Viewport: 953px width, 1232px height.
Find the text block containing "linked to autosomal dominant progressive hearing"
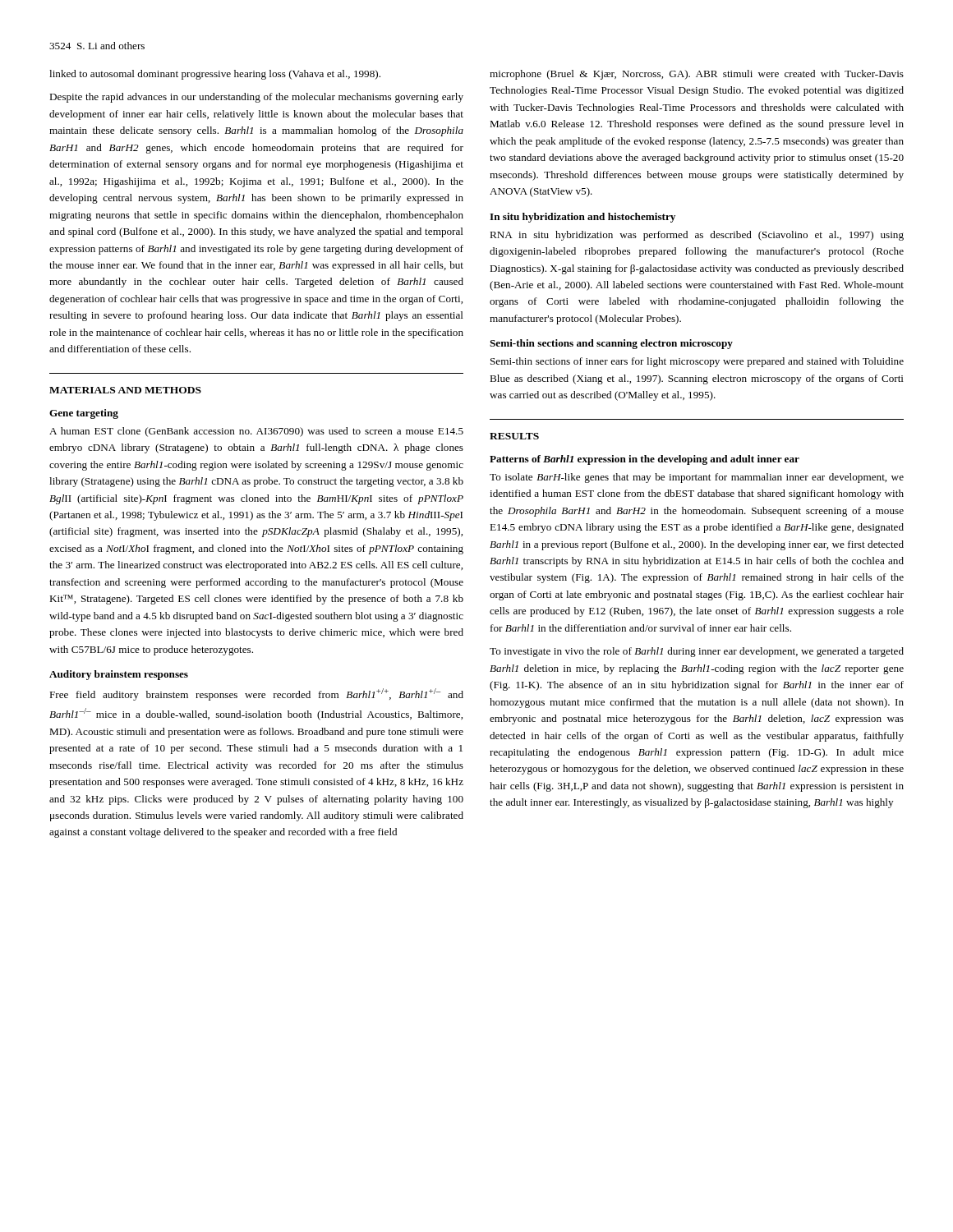[256, 212]
